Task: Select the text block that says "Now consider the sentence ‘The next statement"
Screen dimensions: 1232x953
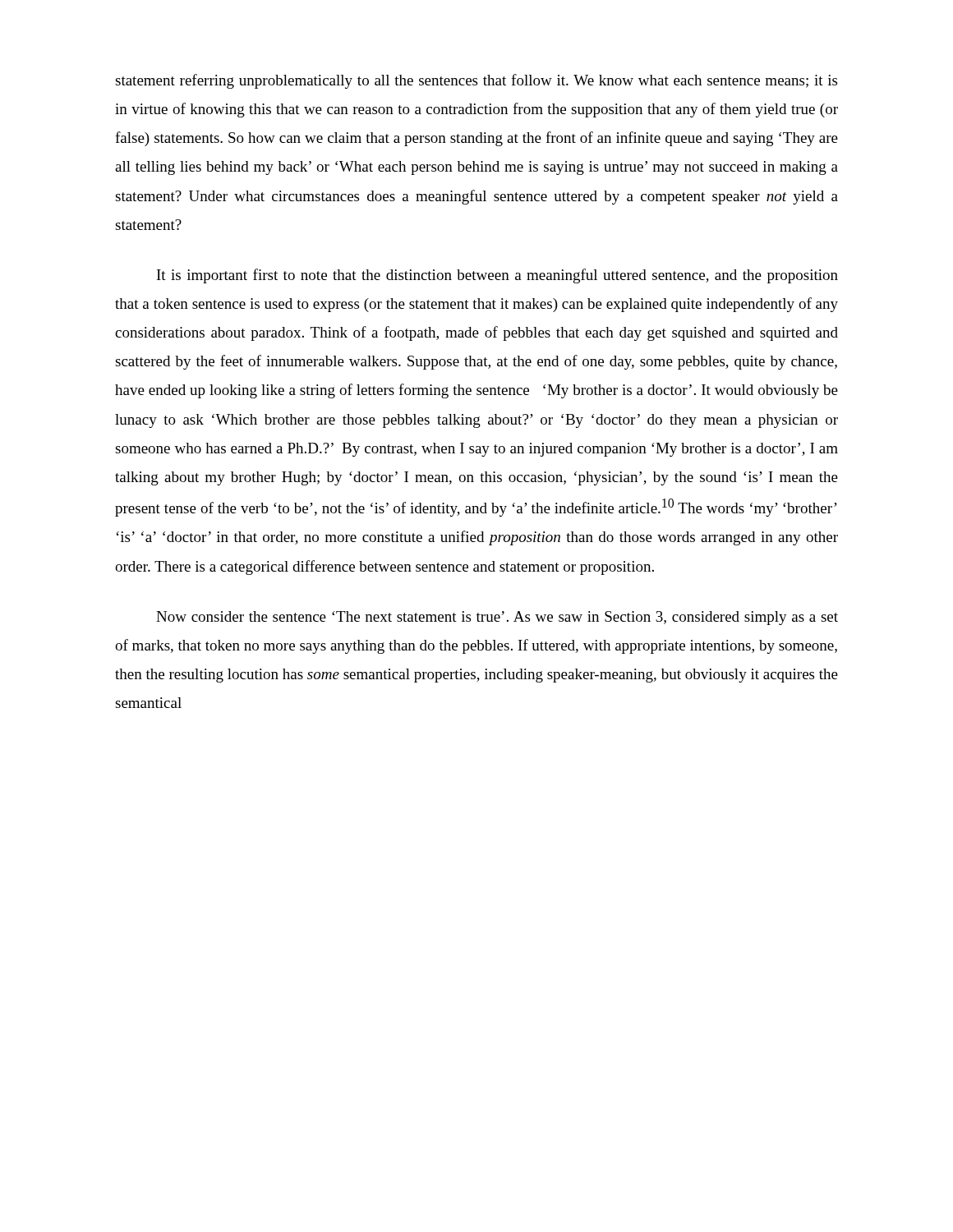Action: (476, 660)
